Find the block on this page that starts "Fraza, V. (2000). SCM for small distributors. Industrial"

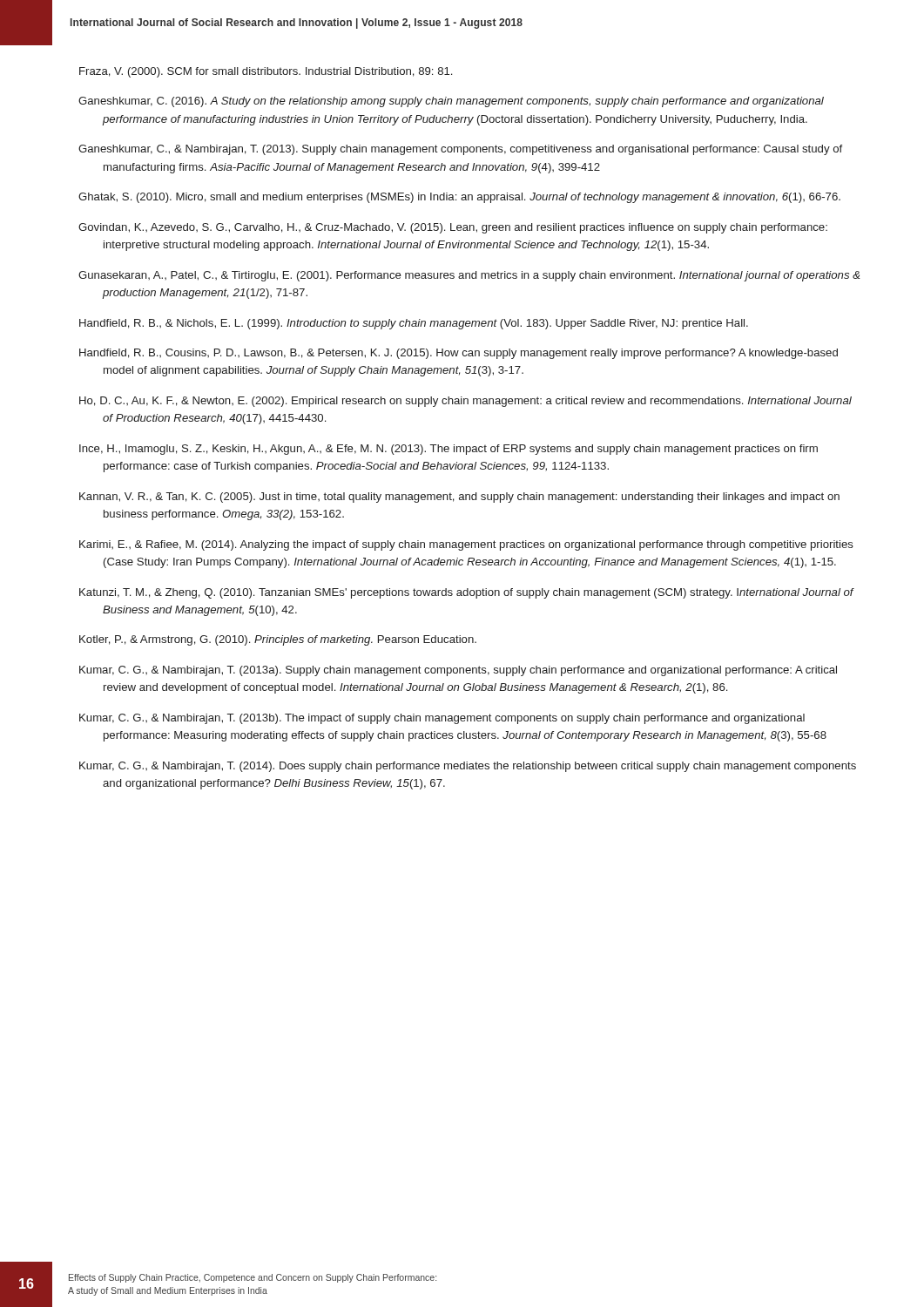pyautogui.click(x=266, y=71)
